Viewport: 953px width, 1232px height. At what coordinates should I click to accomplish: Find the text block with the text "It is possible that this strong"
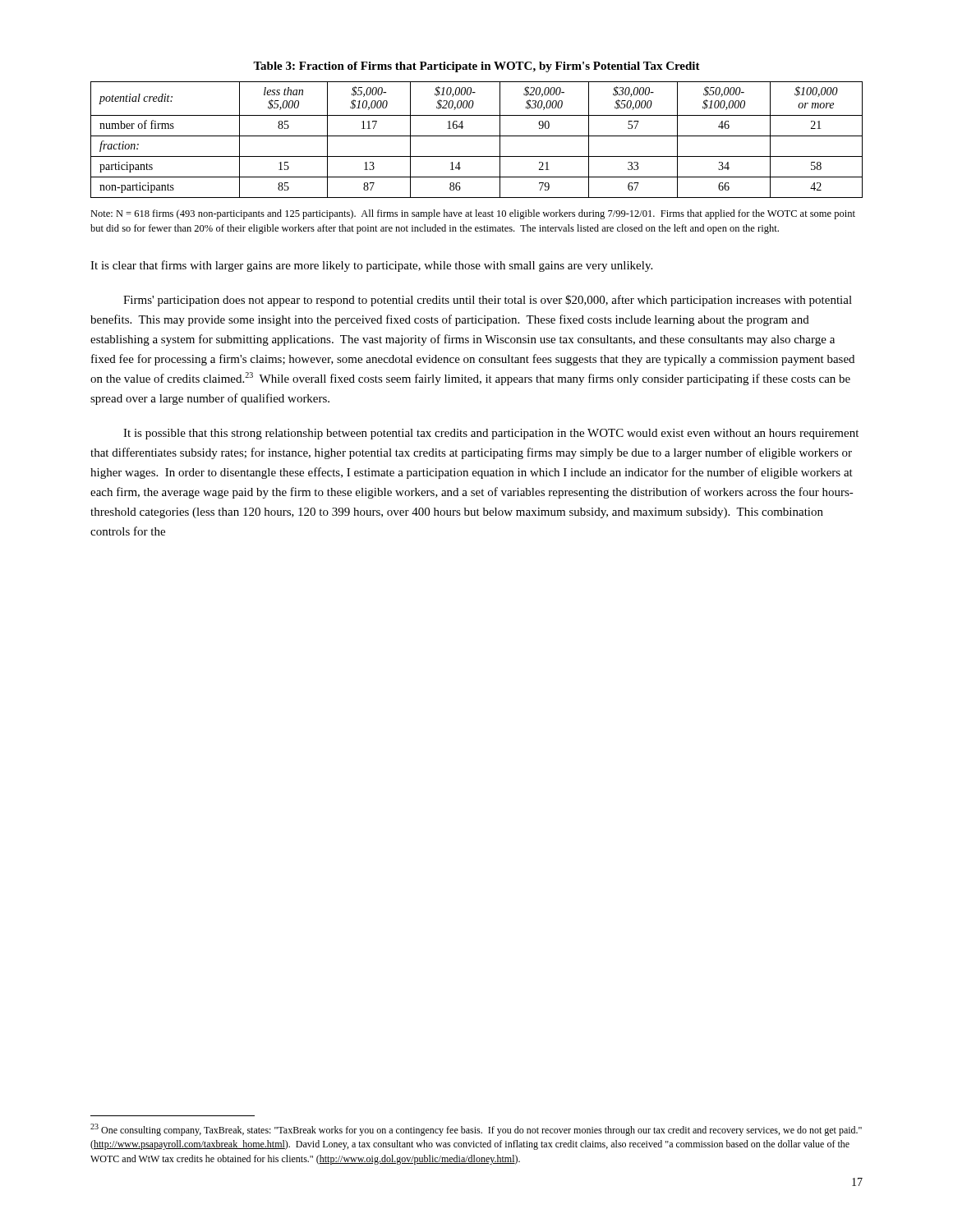[475, 482]
